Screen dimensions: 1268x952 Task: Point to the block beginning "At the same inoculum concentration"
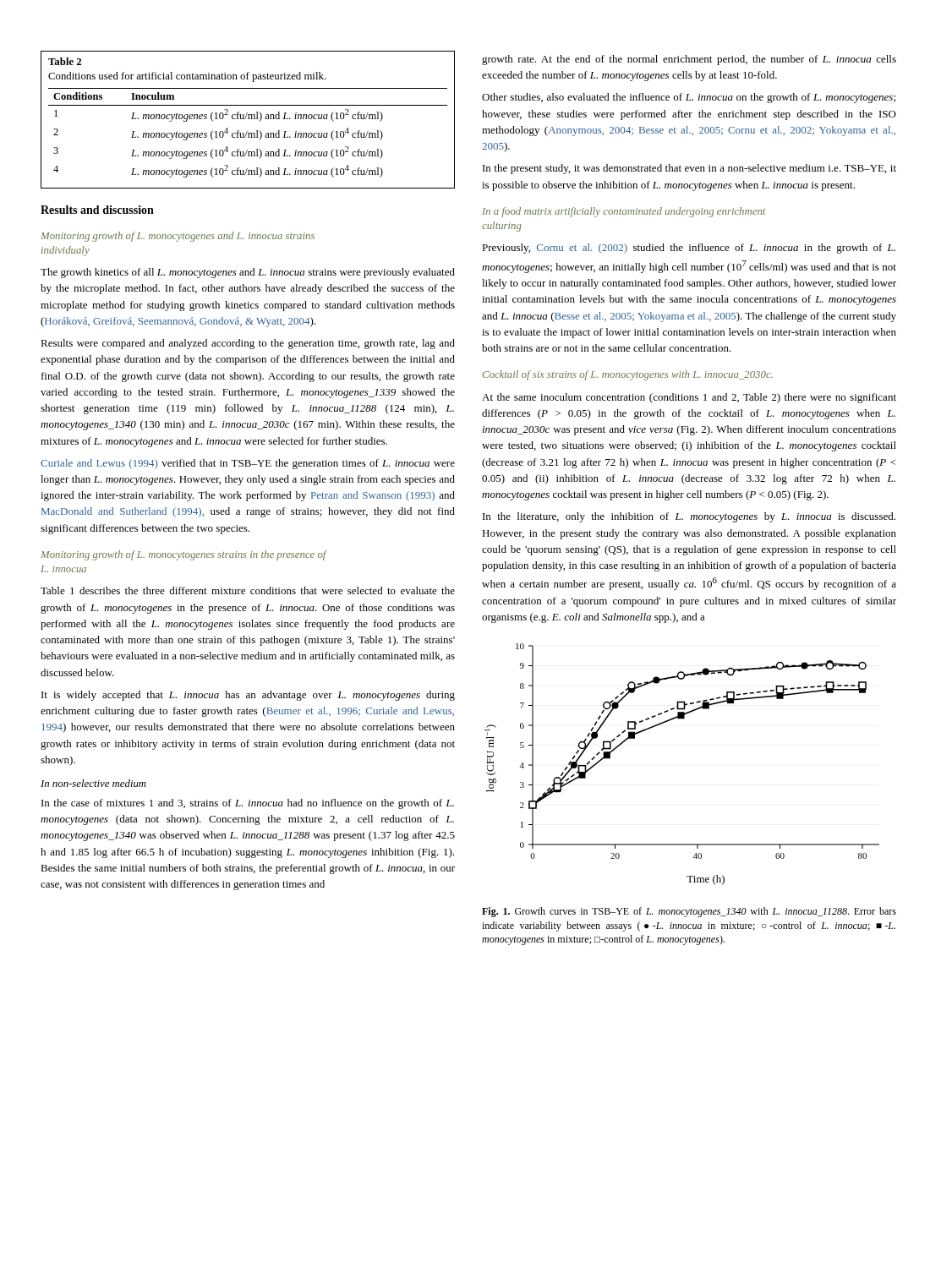point(689,445)
